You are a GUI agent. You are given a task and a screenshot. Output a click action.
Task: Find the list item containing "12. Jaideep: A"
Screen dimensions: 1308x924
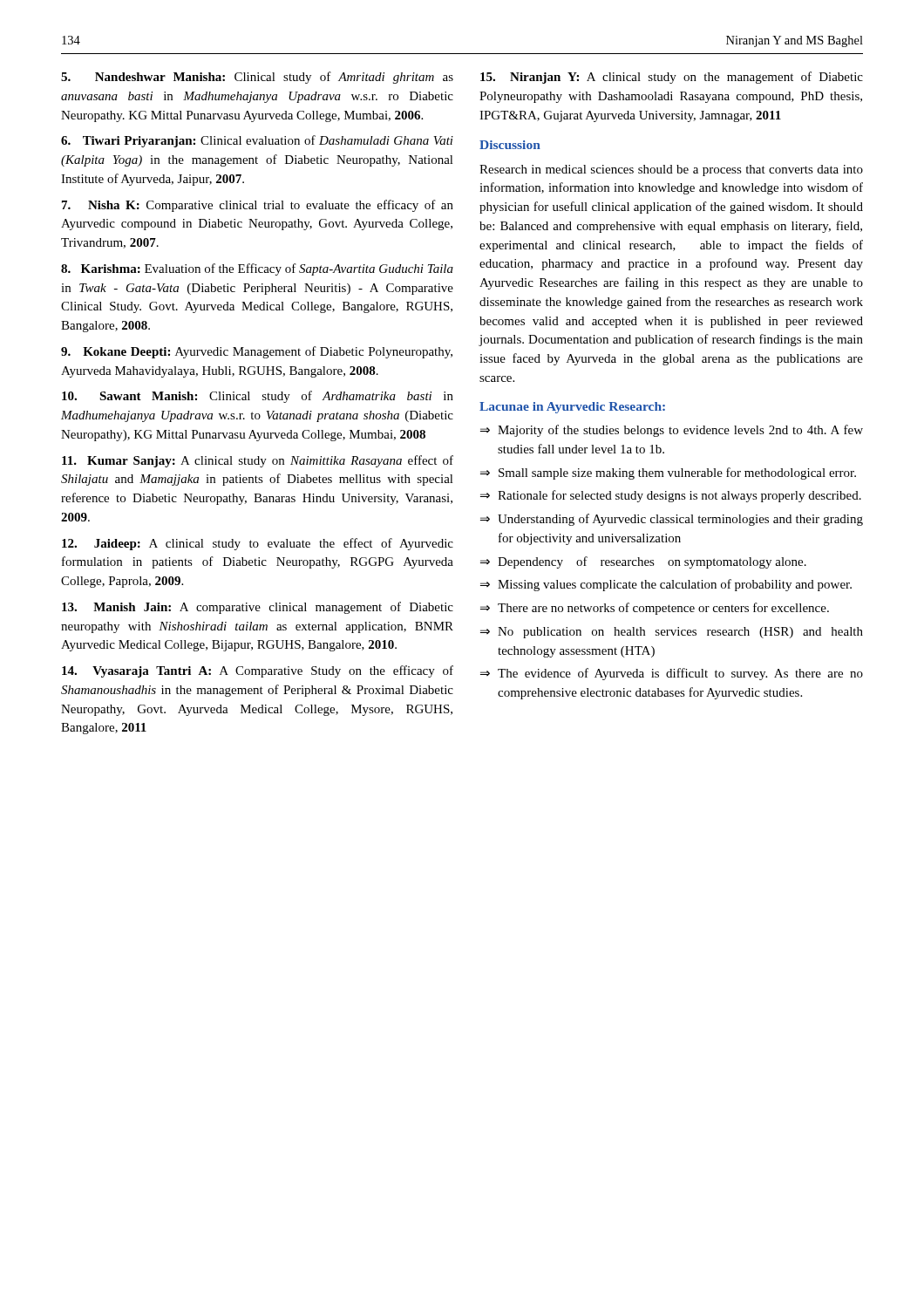pos(257,562)
